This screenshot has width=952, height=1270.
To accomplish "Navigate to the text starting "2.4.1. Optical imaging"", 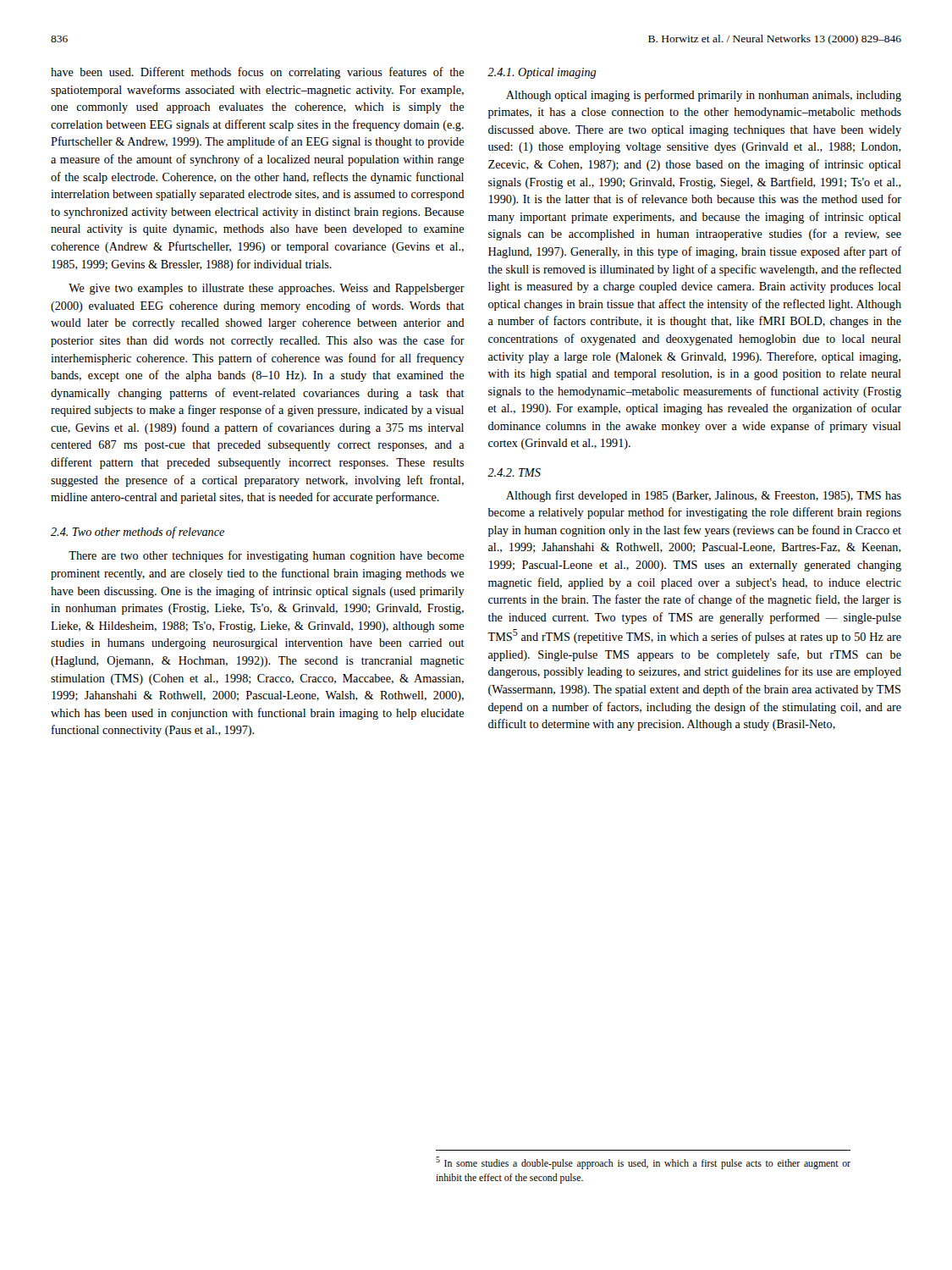I will click(542, 72).
